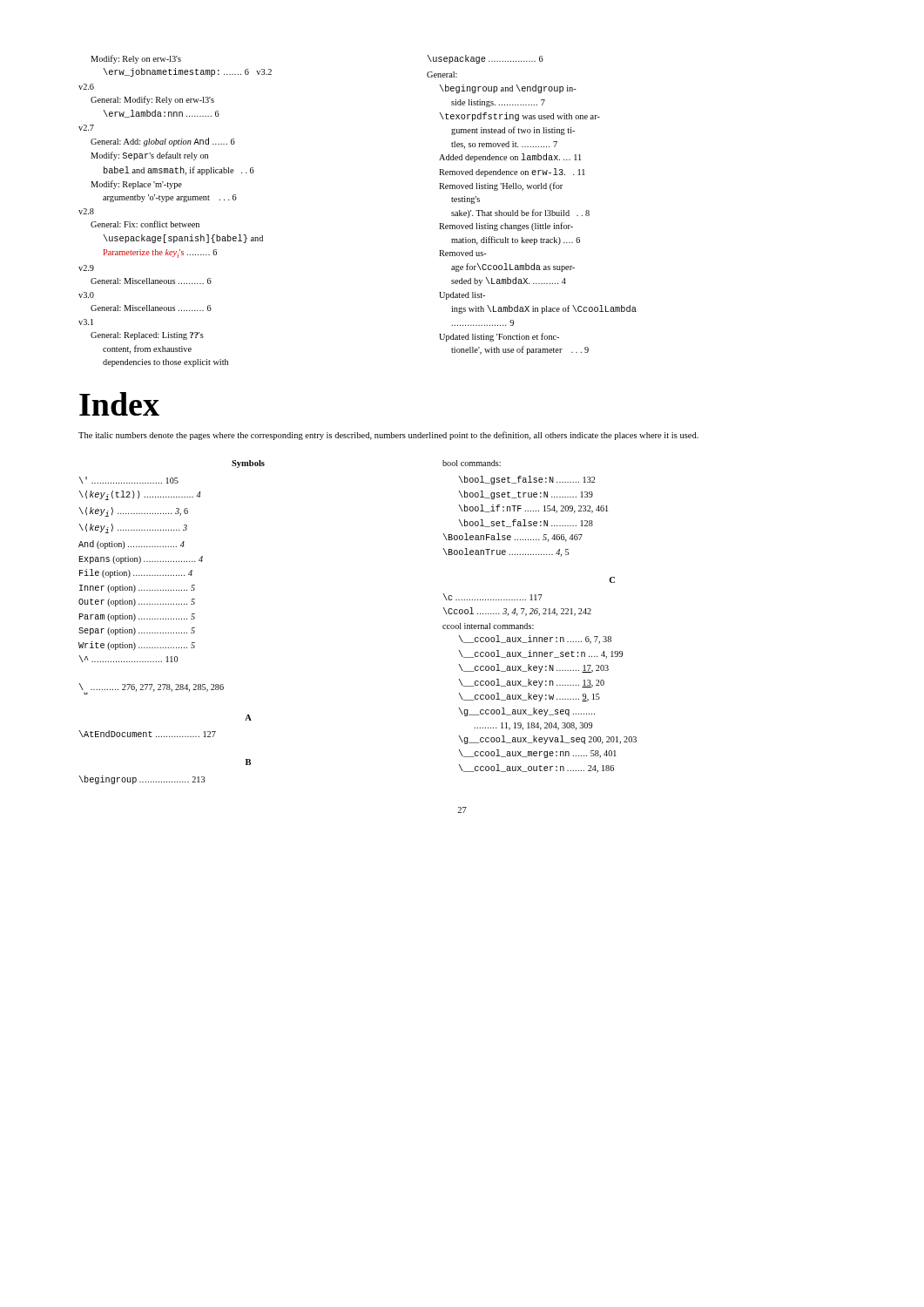Select the element starting "File (option)"
The image size is (924, 1307).
135,573
